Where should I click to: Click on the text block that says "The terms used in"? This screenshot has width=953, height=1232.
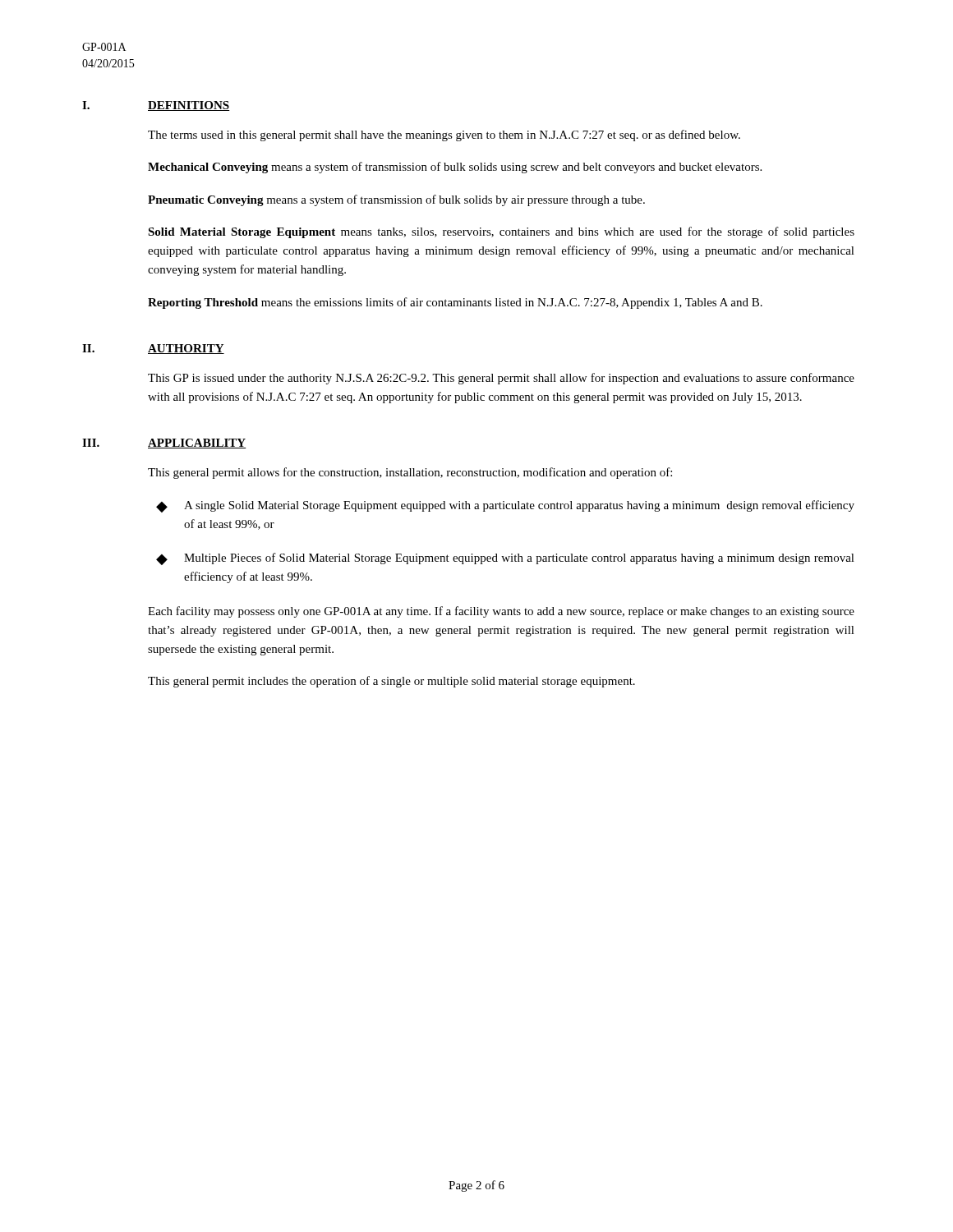pyautogui.click(x=444, y=135)
